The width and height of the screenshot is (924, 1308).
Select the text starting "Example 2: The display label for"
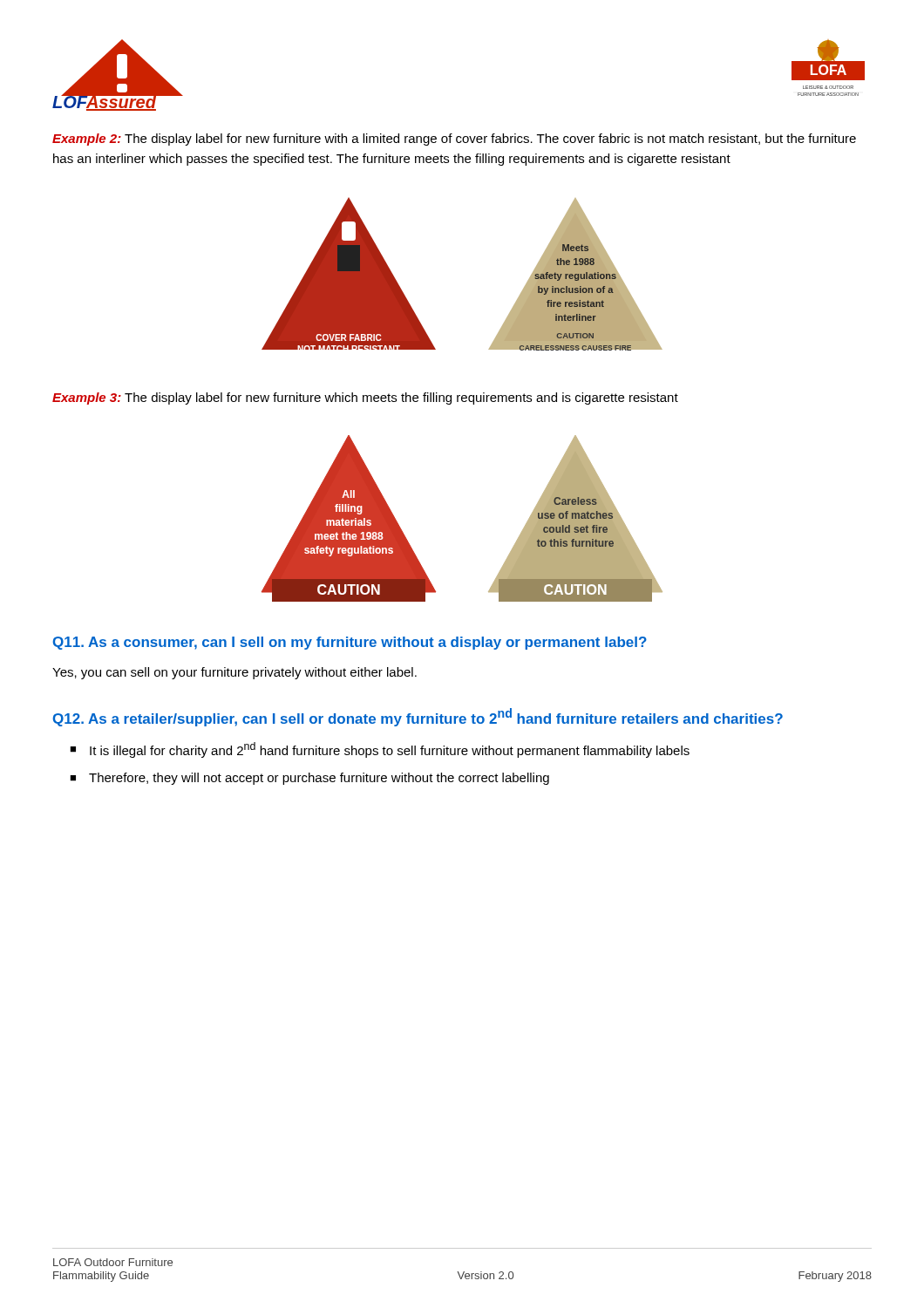click(x=454, y=148)
